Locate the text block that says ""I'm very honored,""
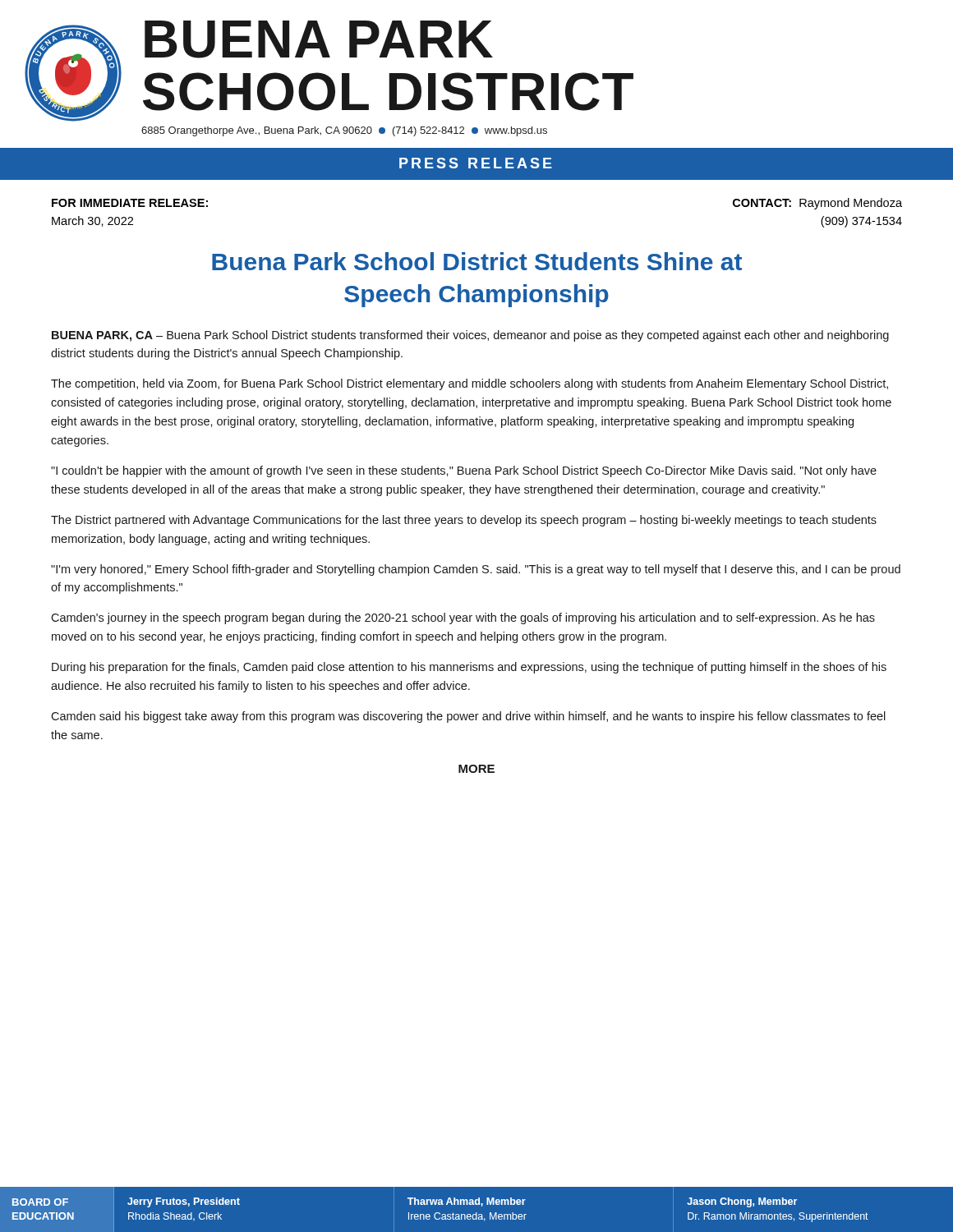The image size is (953, 1232). (476, 578)
